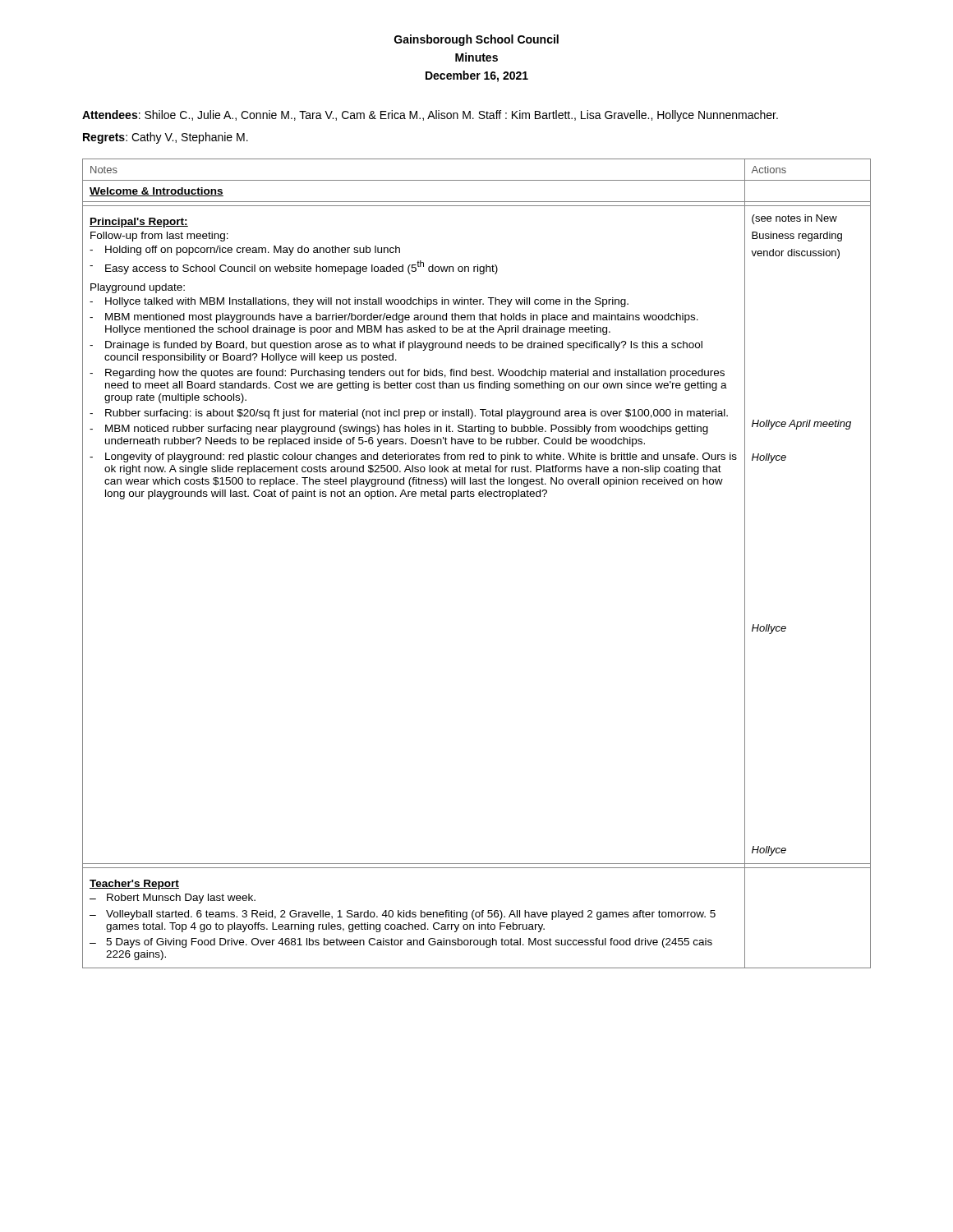This screenshot has width=953, height=1232.
Task: Locate the title containing "December 16, 2021"
Action: [x=476, y=76]
